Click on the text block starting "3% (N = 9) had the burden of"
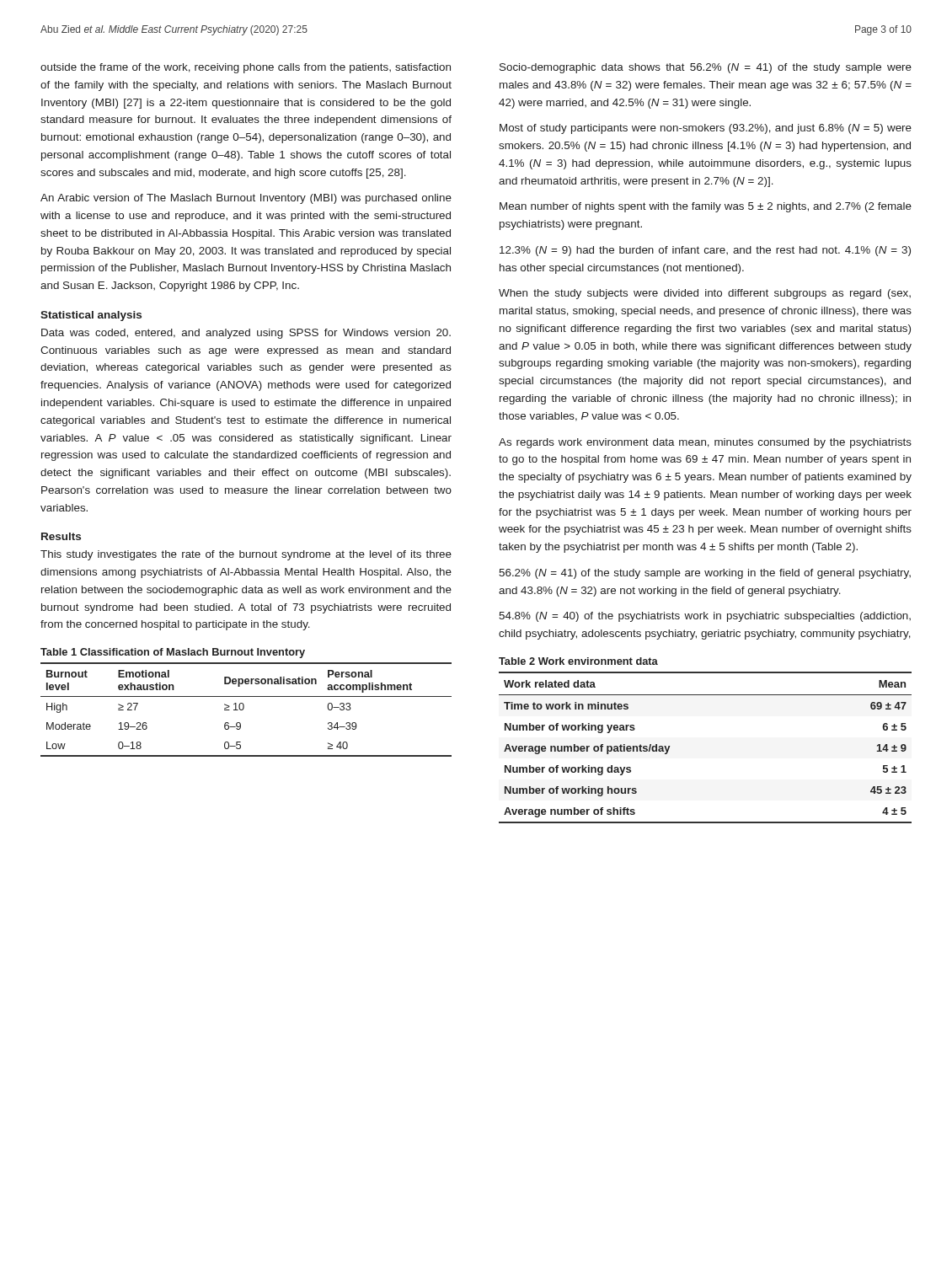Screen dimensions: 1264x952 point(705,258)
